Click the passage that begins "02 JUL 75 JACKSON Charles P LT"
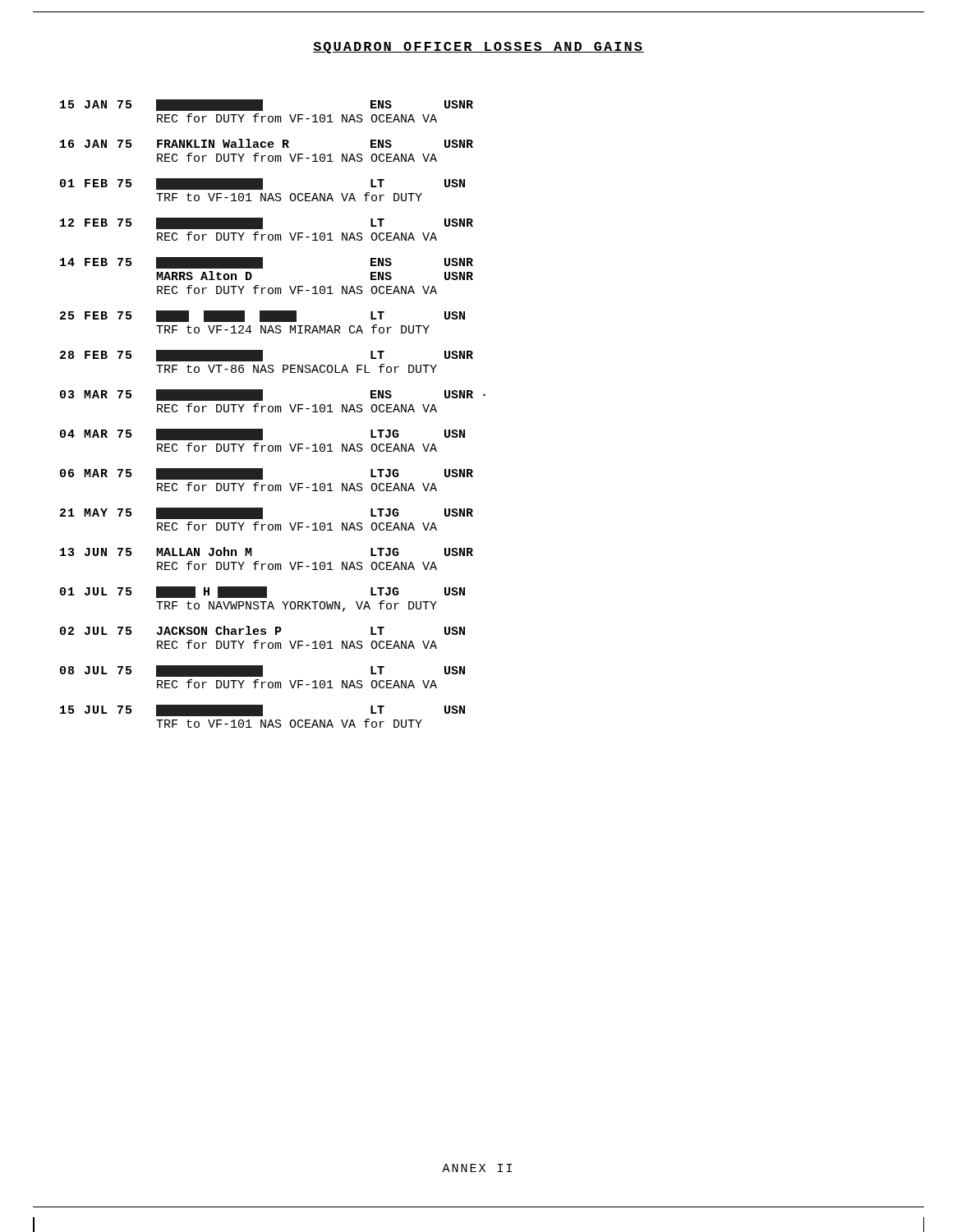The width and height of the screenshot is (957, 1232). click(x=262, y=630)
